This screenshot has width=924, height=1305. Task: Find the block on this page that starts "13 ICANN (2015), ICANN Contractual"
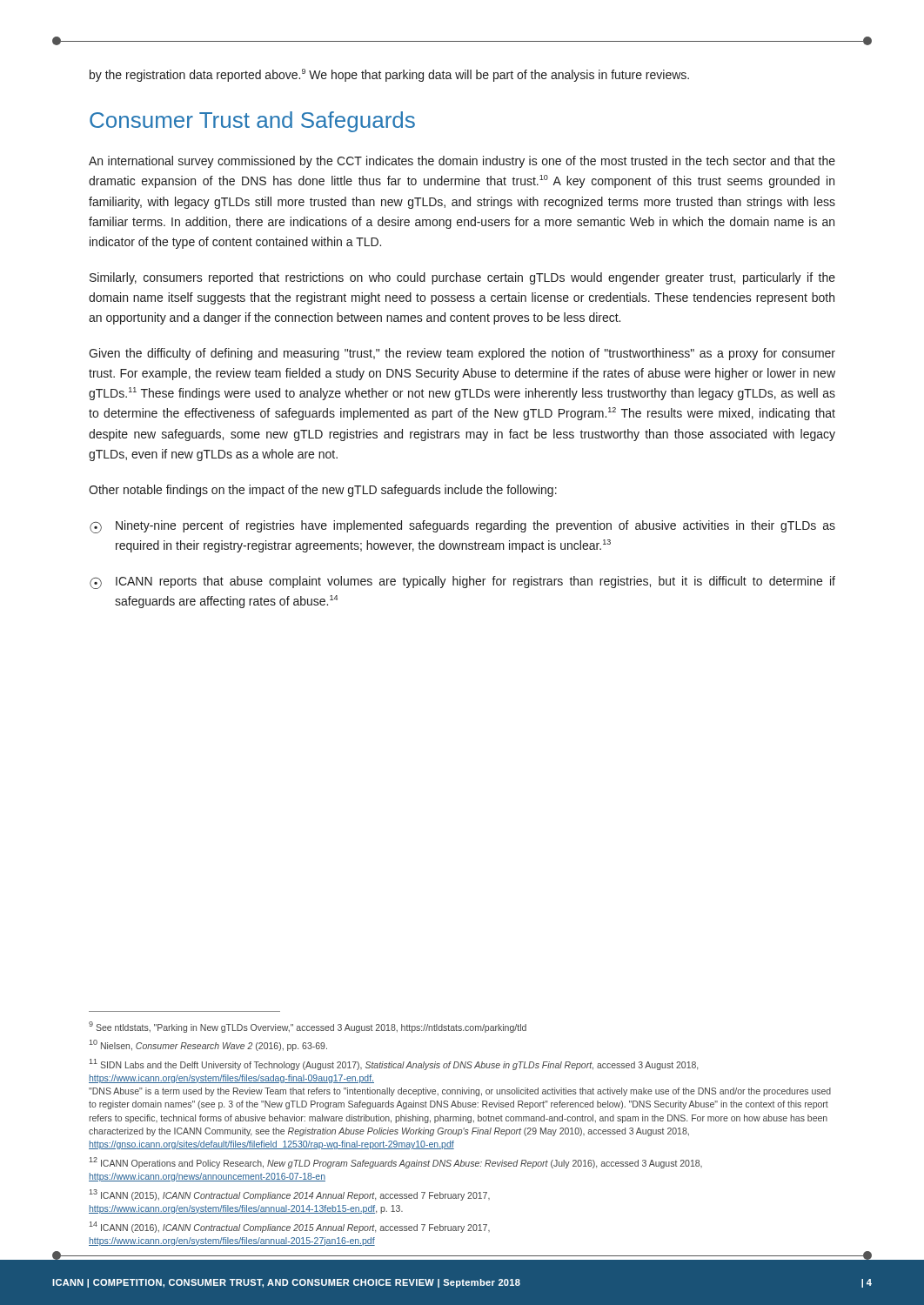pyautogui.click(x=289, y=1201)
